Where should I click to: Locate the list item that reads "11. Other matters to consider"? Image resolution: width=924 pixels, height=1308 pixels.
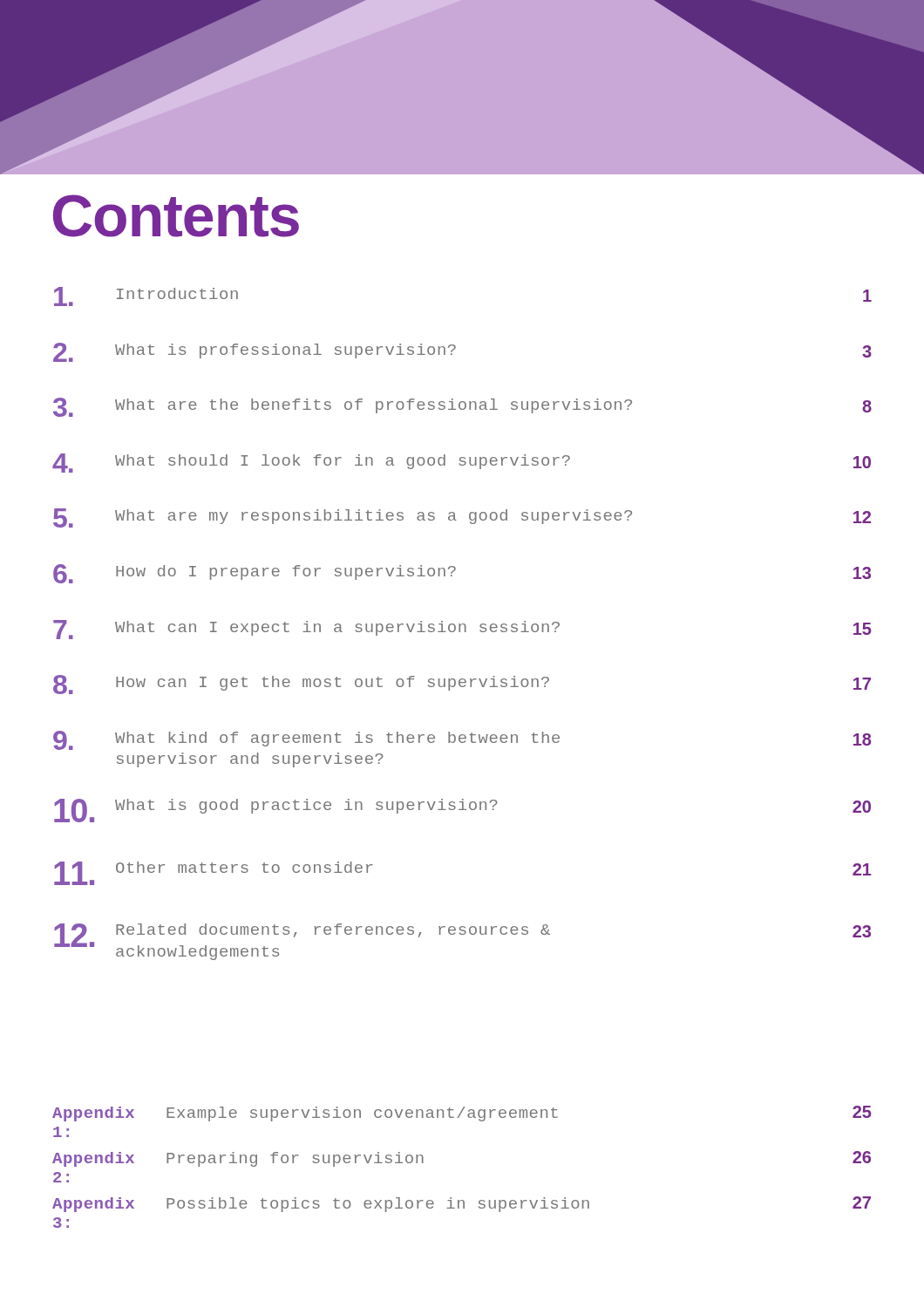tap(213, 872)
